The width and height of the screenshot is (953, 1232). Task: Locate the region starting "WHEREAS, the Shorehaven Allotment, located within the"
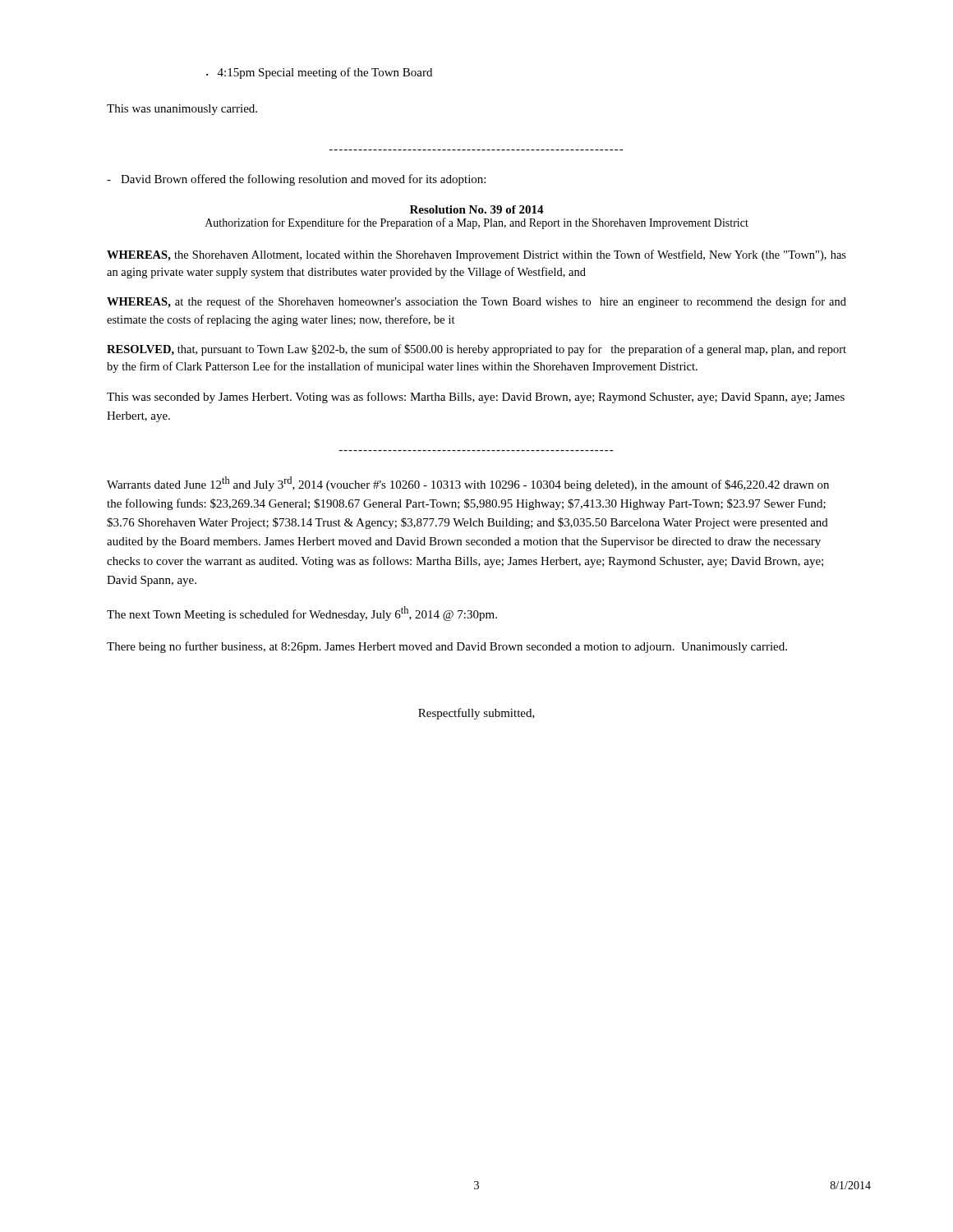[476, 311]
